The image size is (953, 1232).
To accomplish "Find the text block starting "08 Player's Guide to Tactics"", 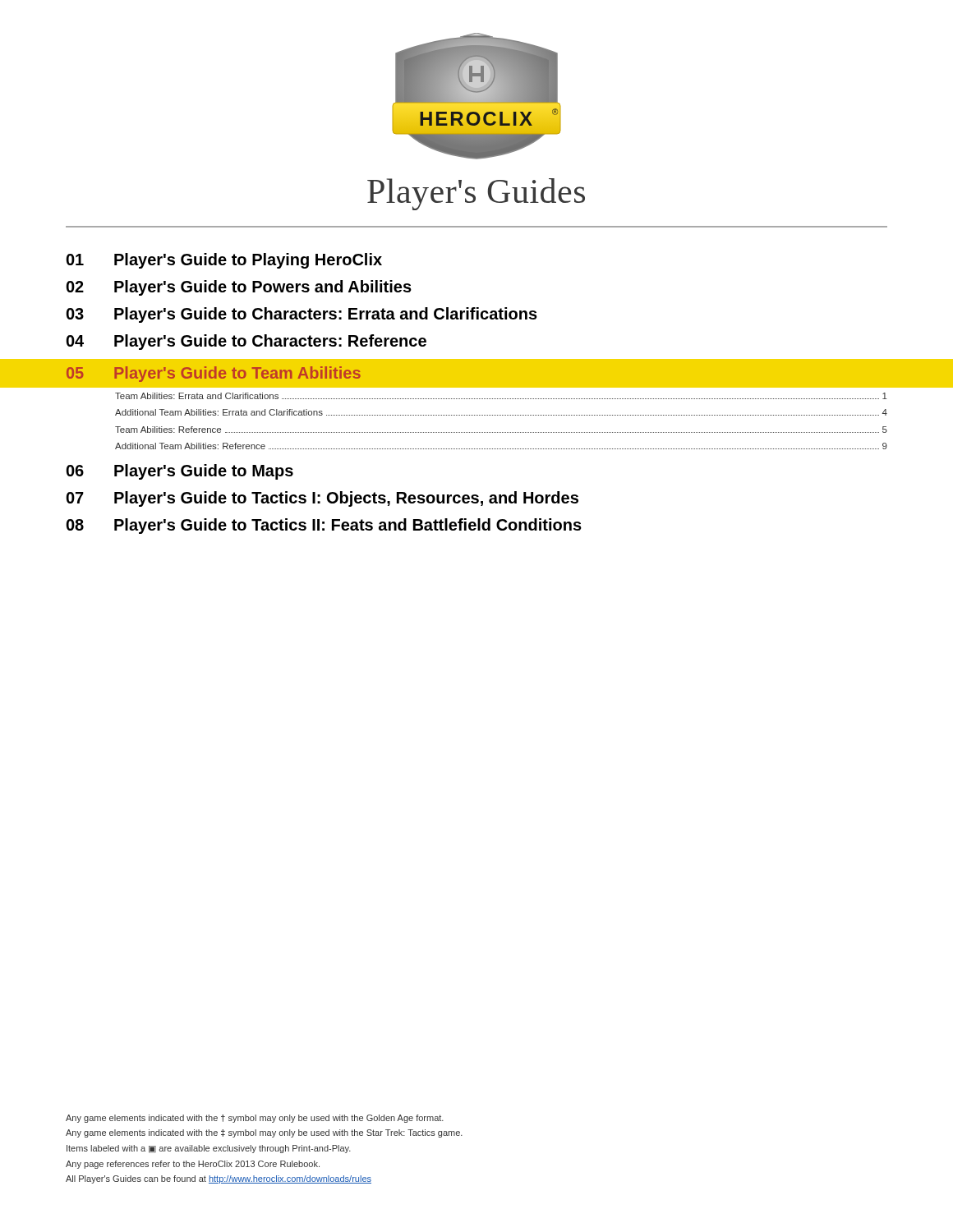I will [324, 525].
